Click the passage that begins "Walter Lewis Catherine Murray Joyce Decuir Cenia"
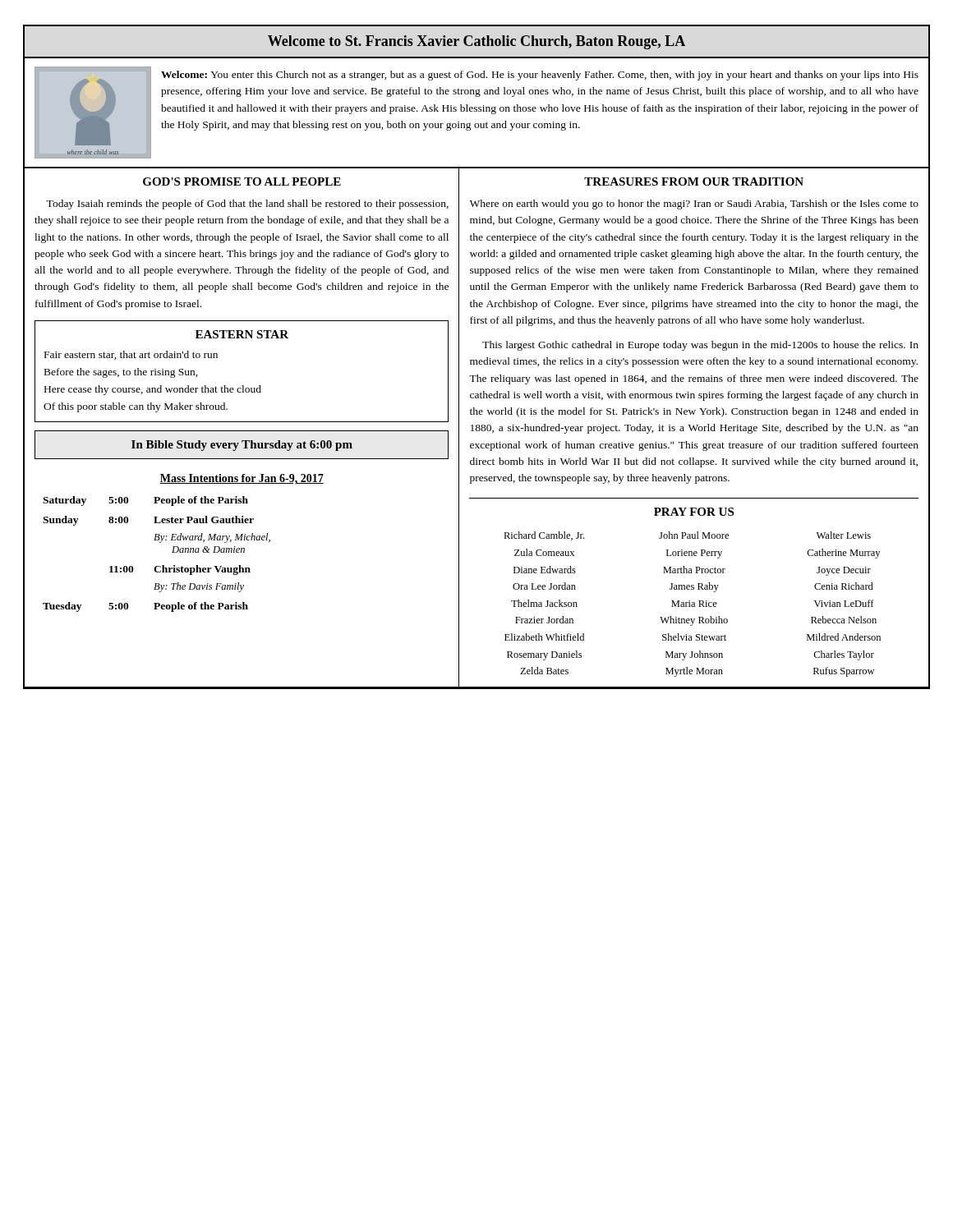Screen dimensions: 1232x953 pos(844,603)
